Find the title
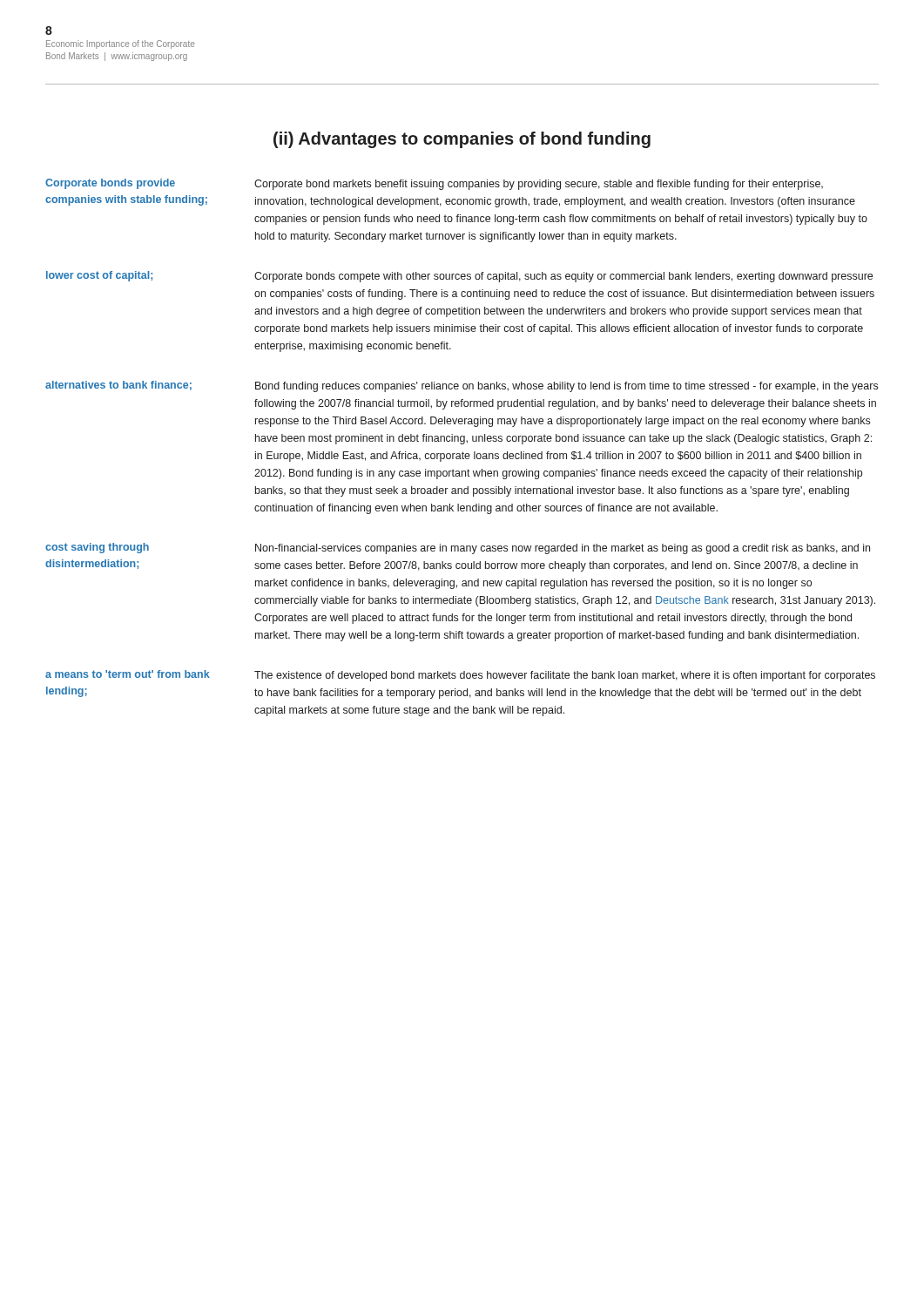This screenshot has width=924, height=1307. click(x=462, y=139)
